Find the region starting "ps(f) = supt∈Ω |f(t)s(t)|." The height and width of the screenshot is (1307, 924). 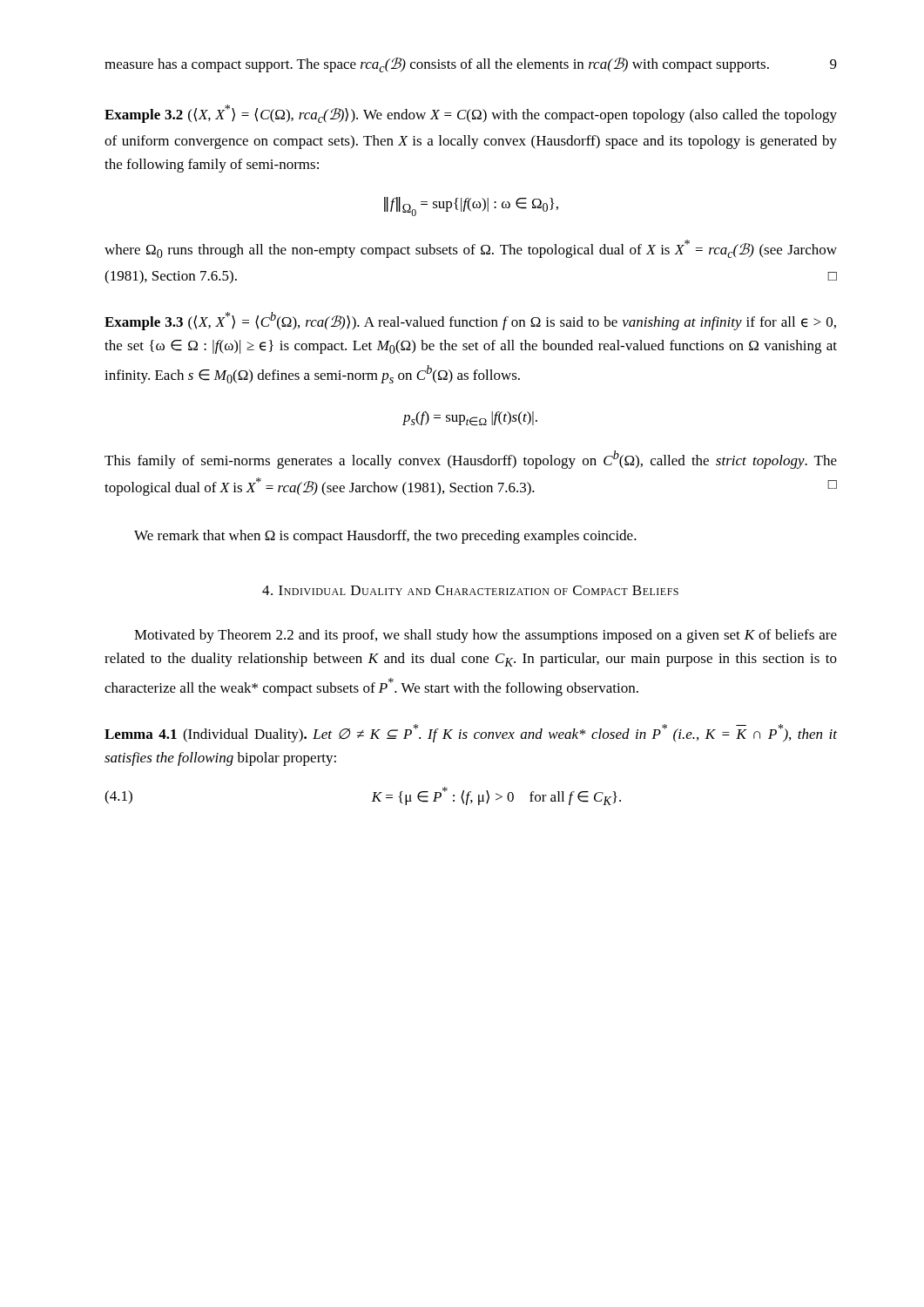point(471,418)
